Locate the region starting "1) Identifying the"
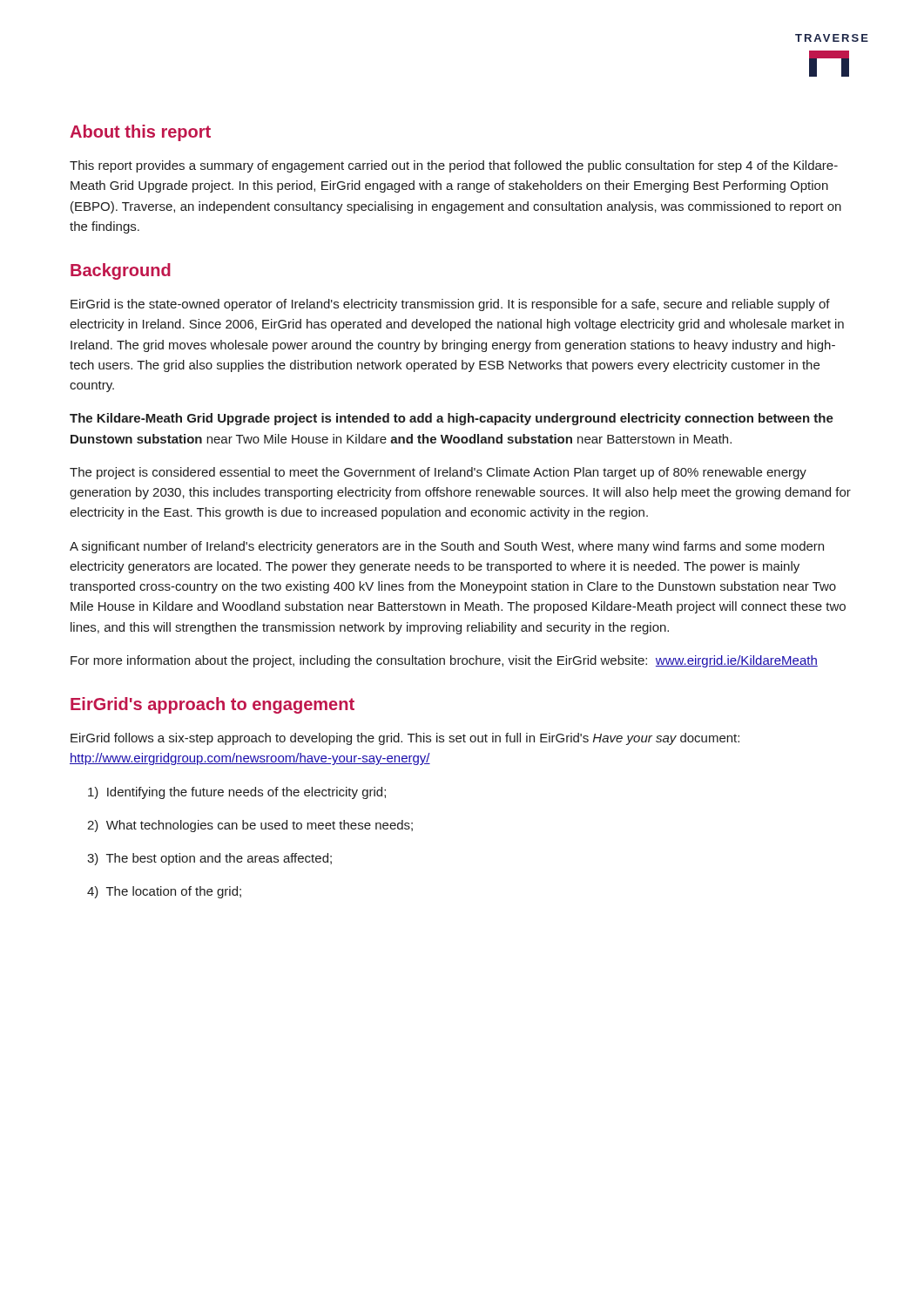Image resolution: width=924 pixels, height=1307 pixels. 237,793
